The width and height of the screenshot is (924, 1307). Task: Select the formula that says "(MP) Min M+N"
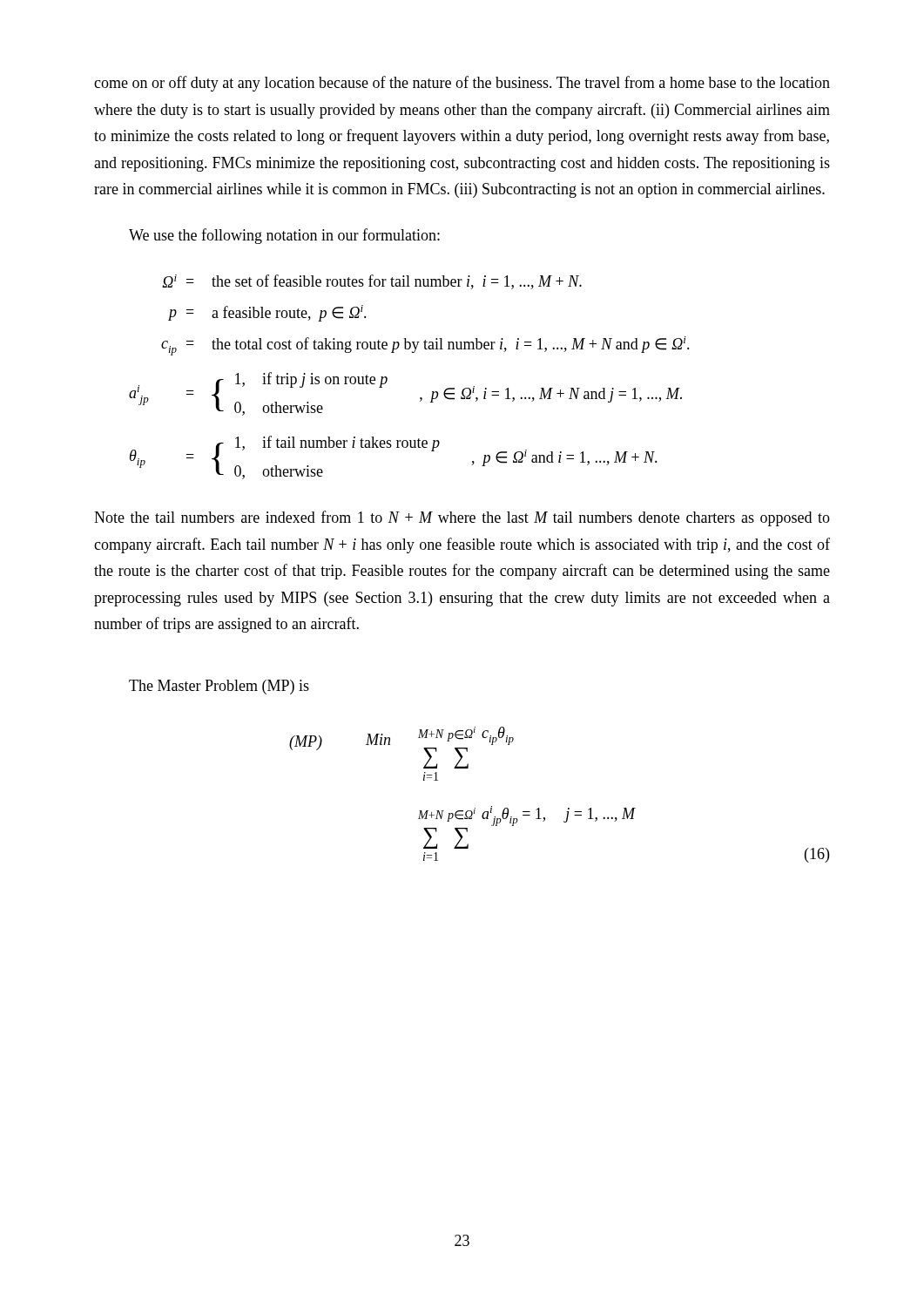[x=462, y=794]
